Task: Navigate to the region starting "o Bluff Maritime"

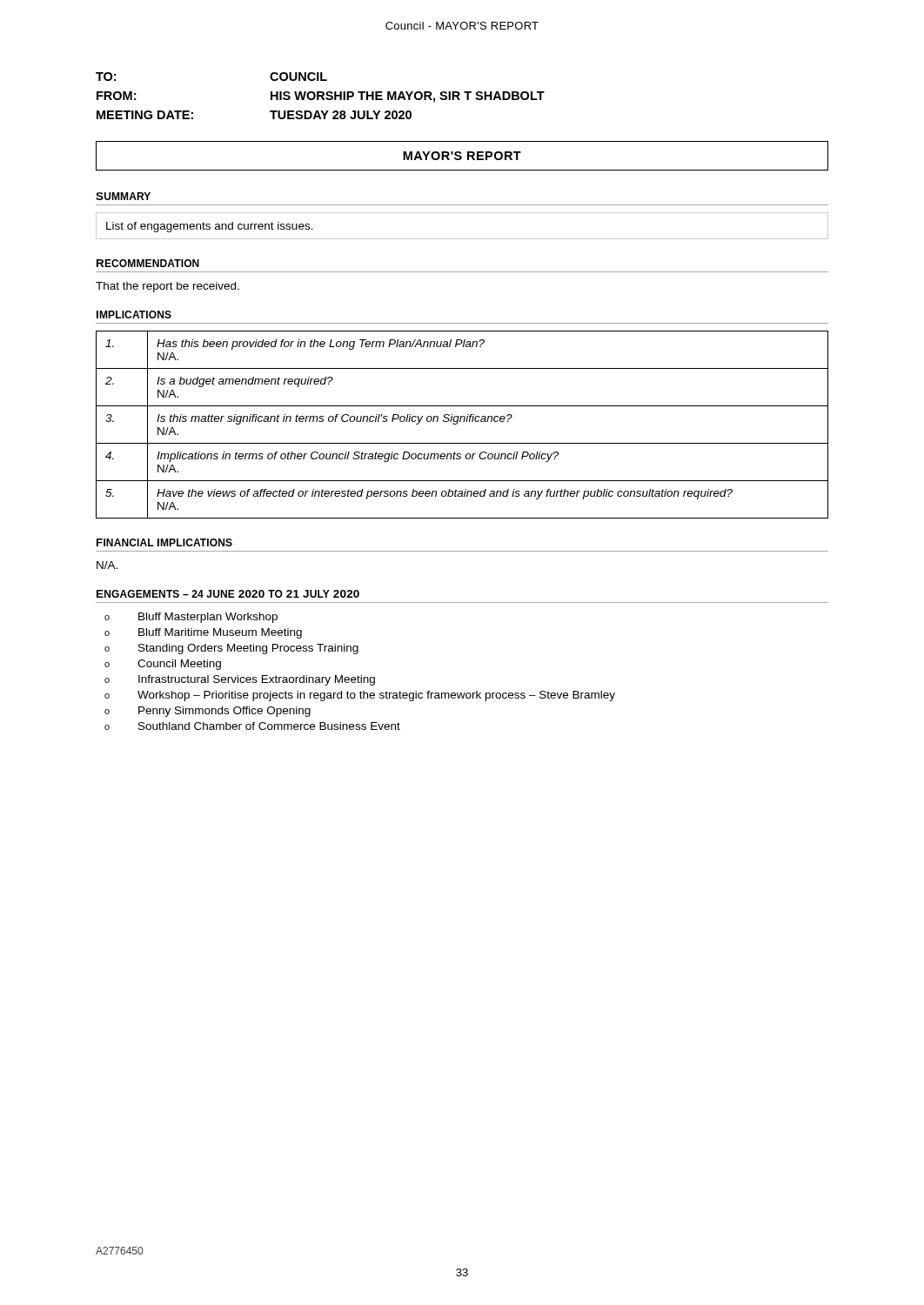Action: 203,633
